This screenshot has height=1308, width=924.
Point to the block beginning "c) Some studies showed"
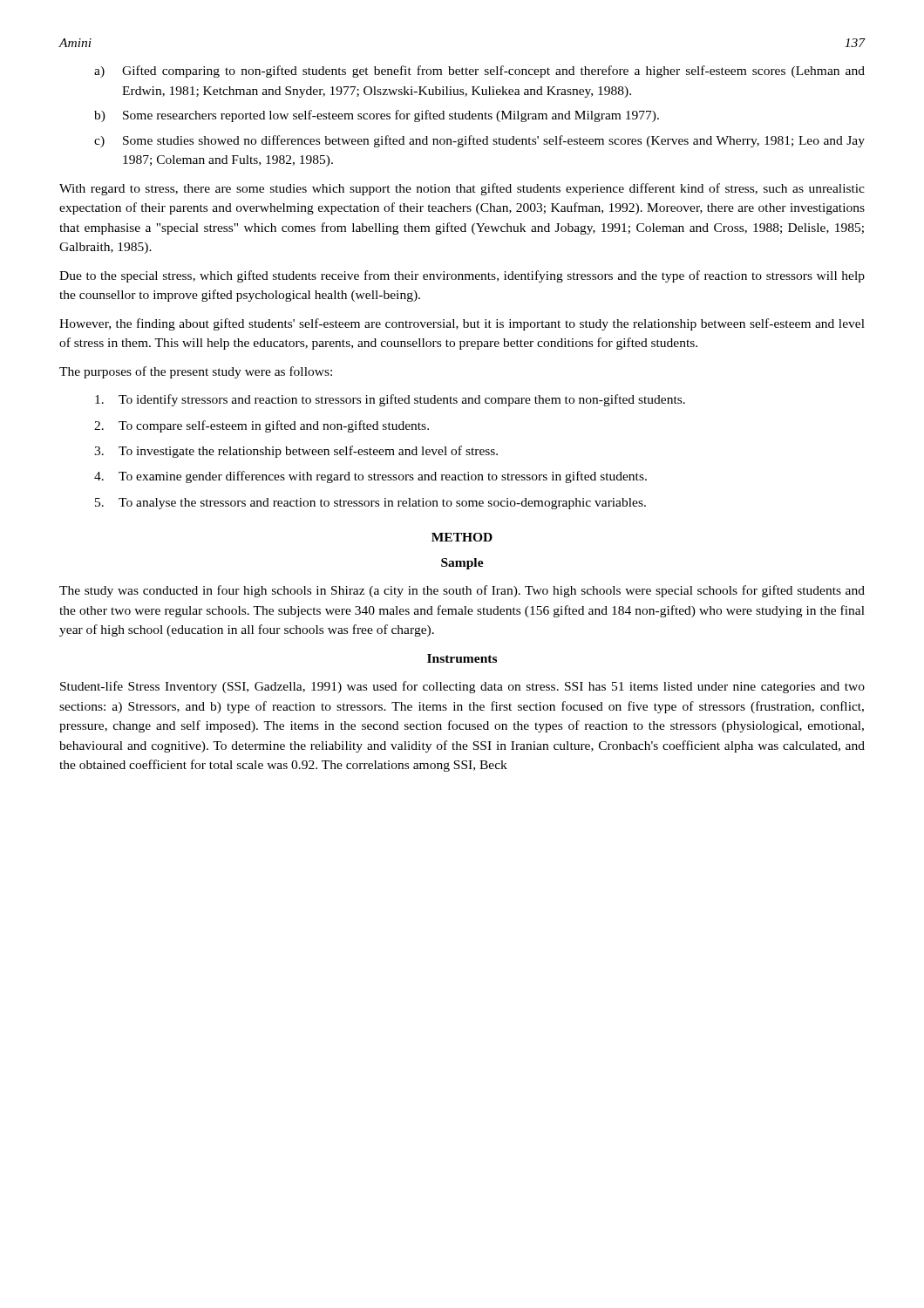479,150
